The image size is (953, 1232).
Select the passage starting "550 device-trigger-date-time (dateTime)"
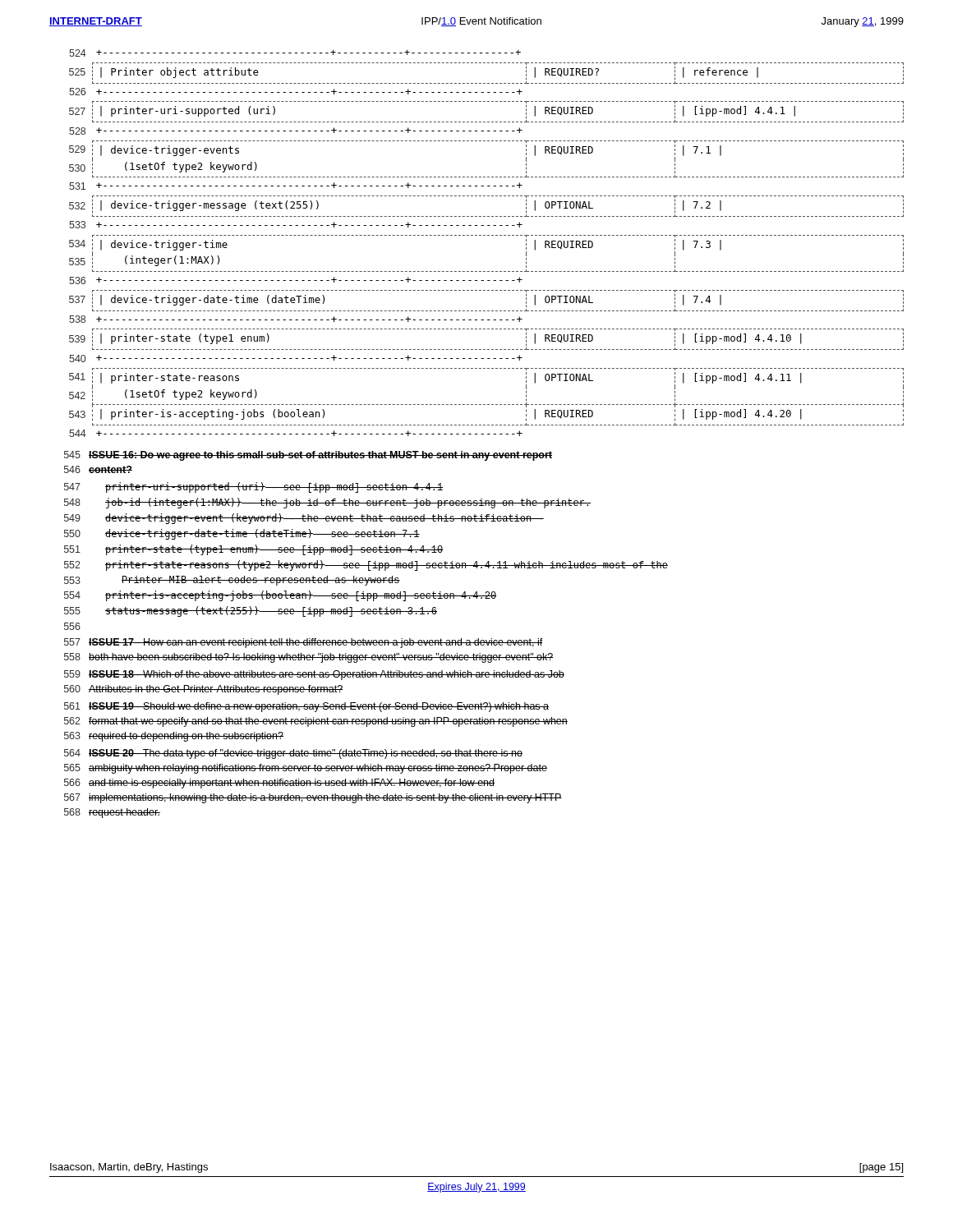234,534
